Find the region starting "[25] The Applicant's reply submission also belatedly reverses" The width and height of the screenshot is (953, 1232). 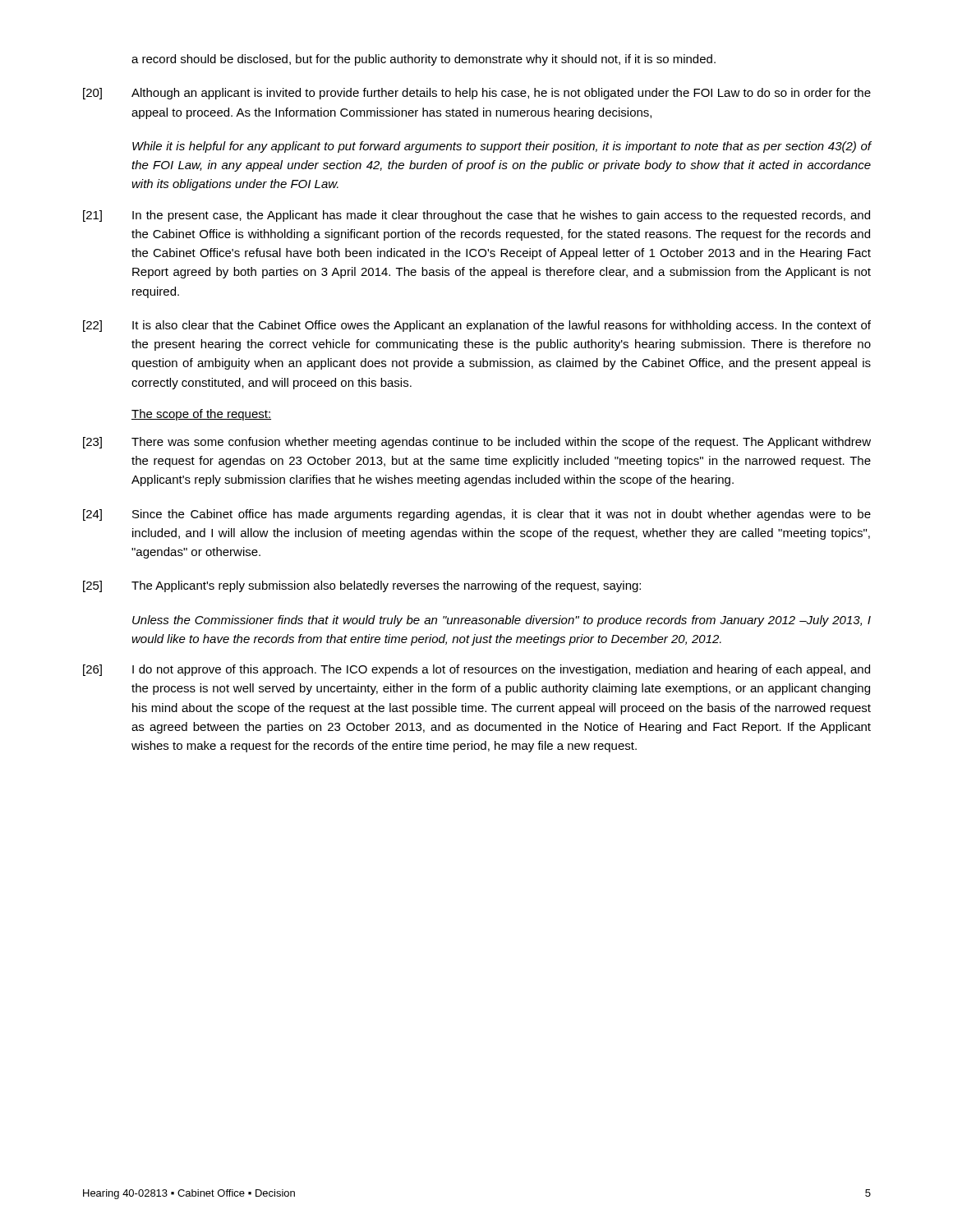[x=476, y=586]
